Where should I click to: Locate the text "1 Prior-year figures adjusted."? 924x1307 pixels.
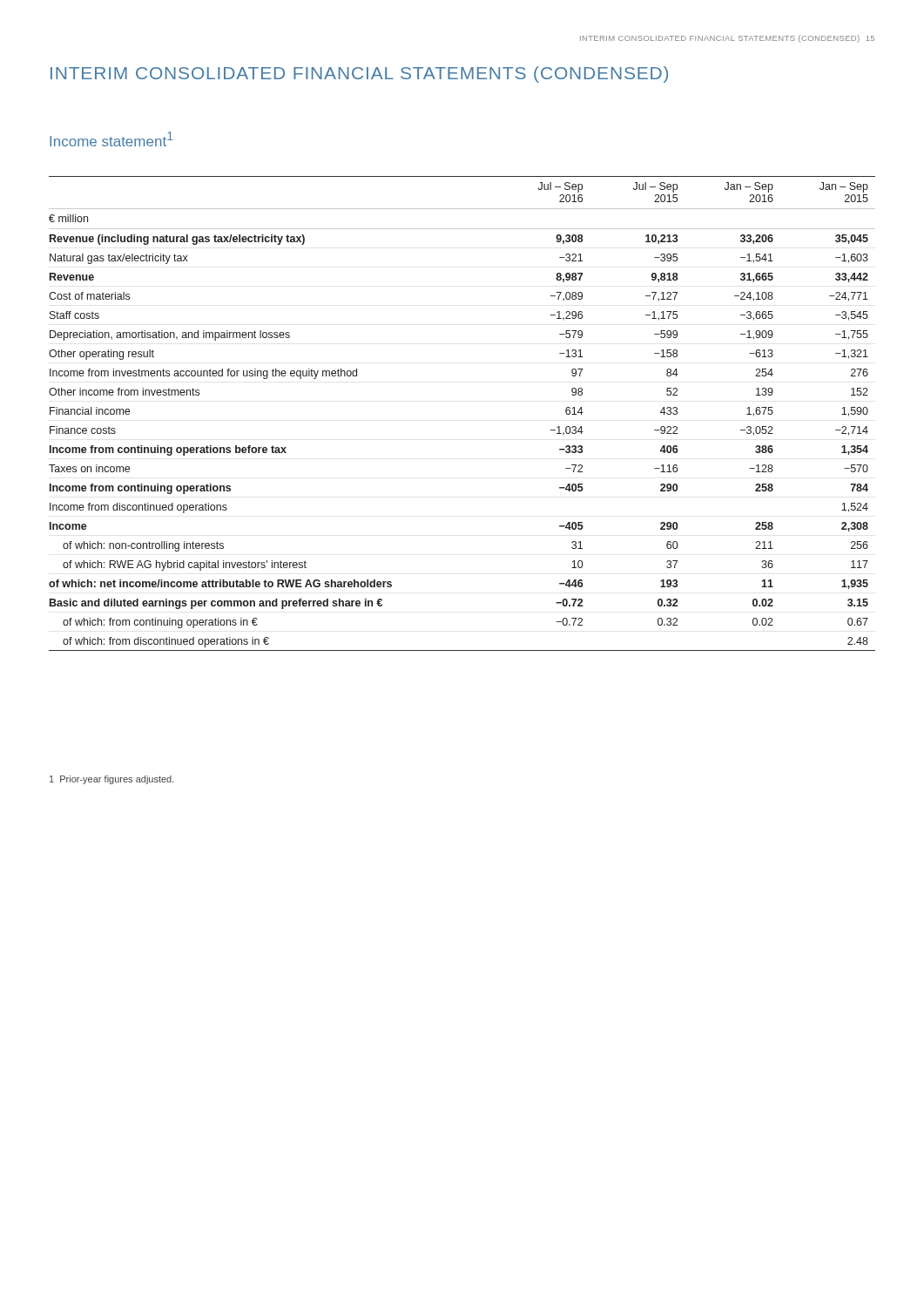point(112,779)
